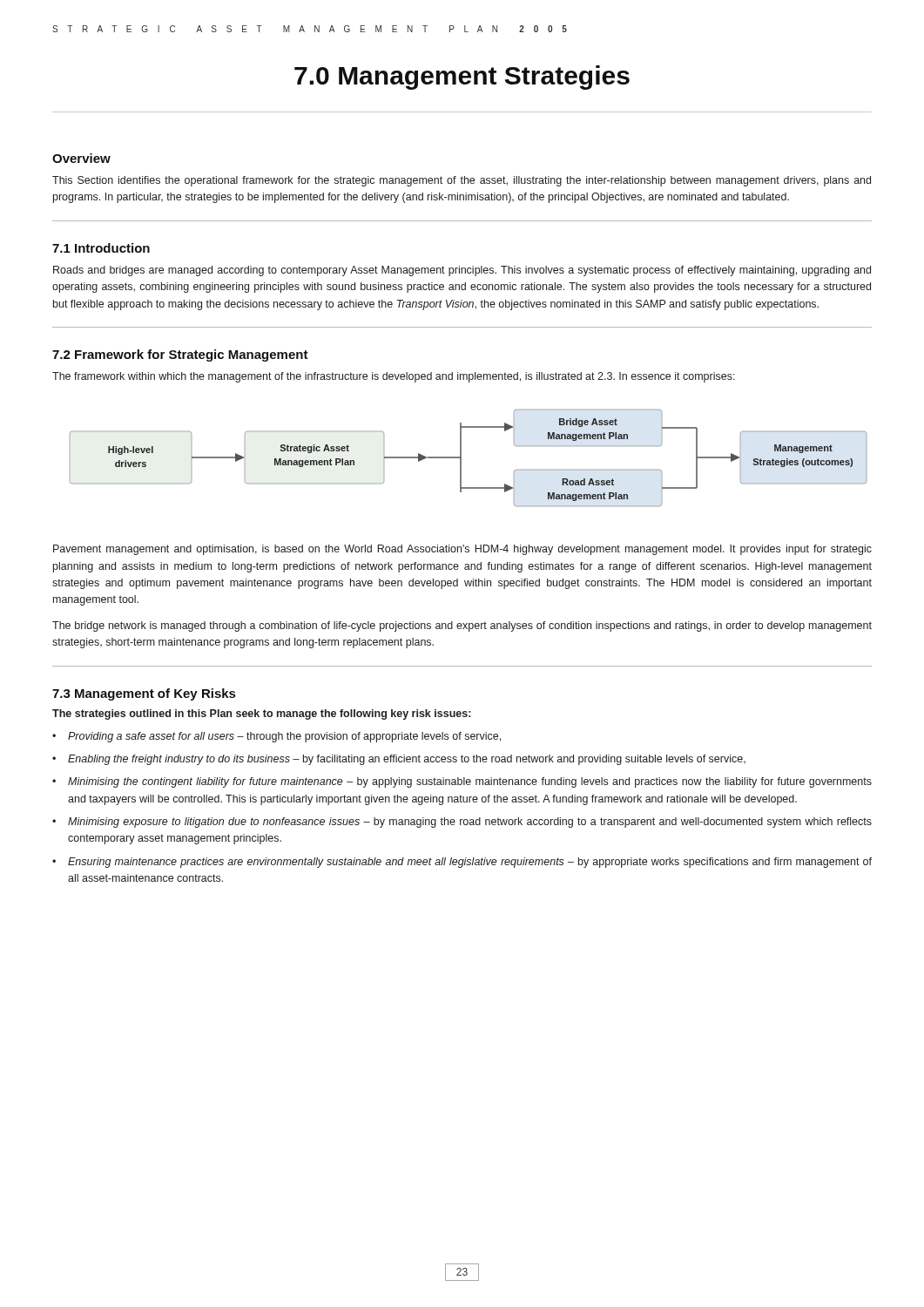Select the block starting "Enabling the freight industry to do its"
Image resolution: width=924 pixels, height=1307 pixels.
point(407,759)
